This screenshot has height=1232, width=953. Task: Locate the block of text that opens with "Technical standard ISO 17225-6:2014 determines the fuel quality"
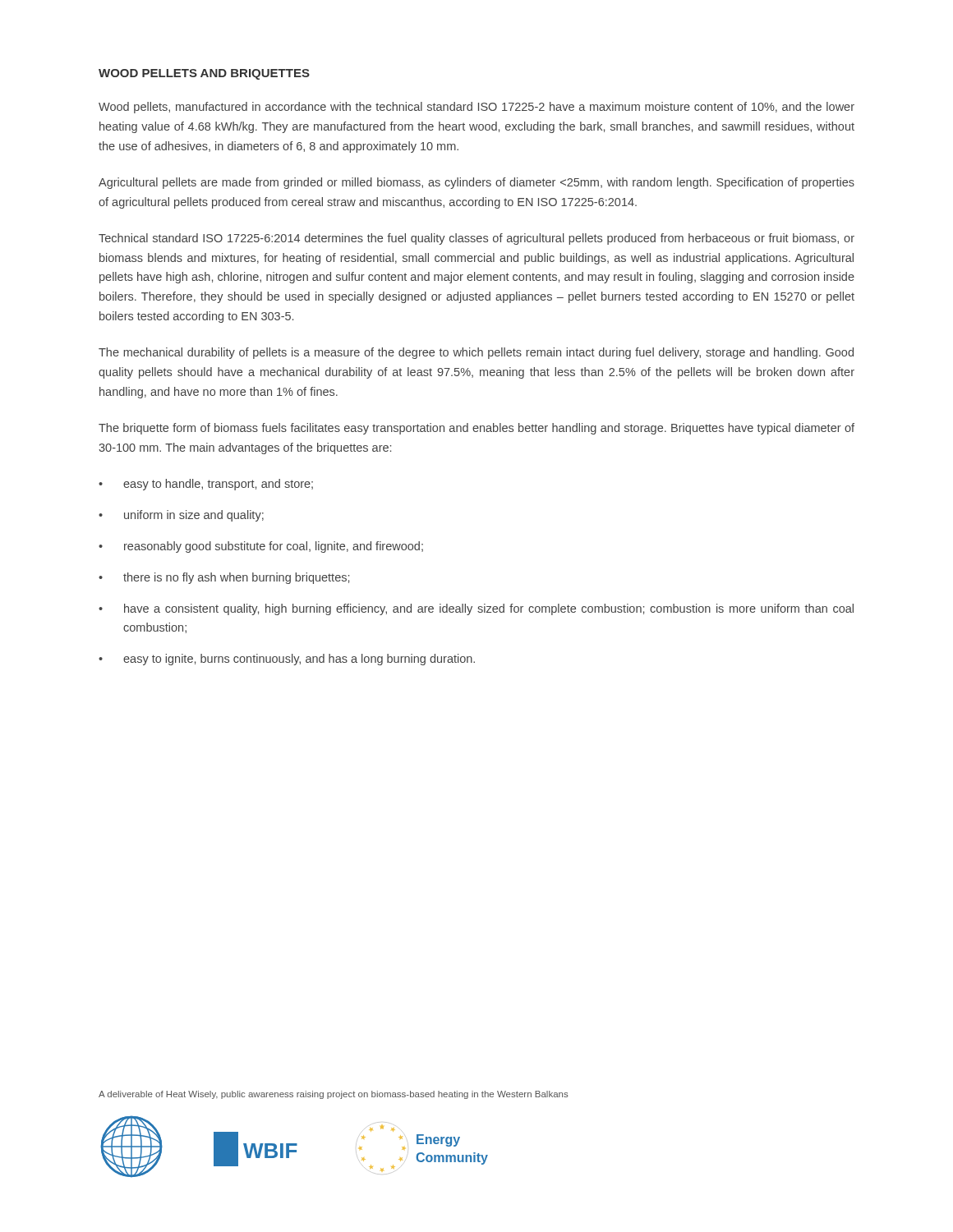coord(476,277)
